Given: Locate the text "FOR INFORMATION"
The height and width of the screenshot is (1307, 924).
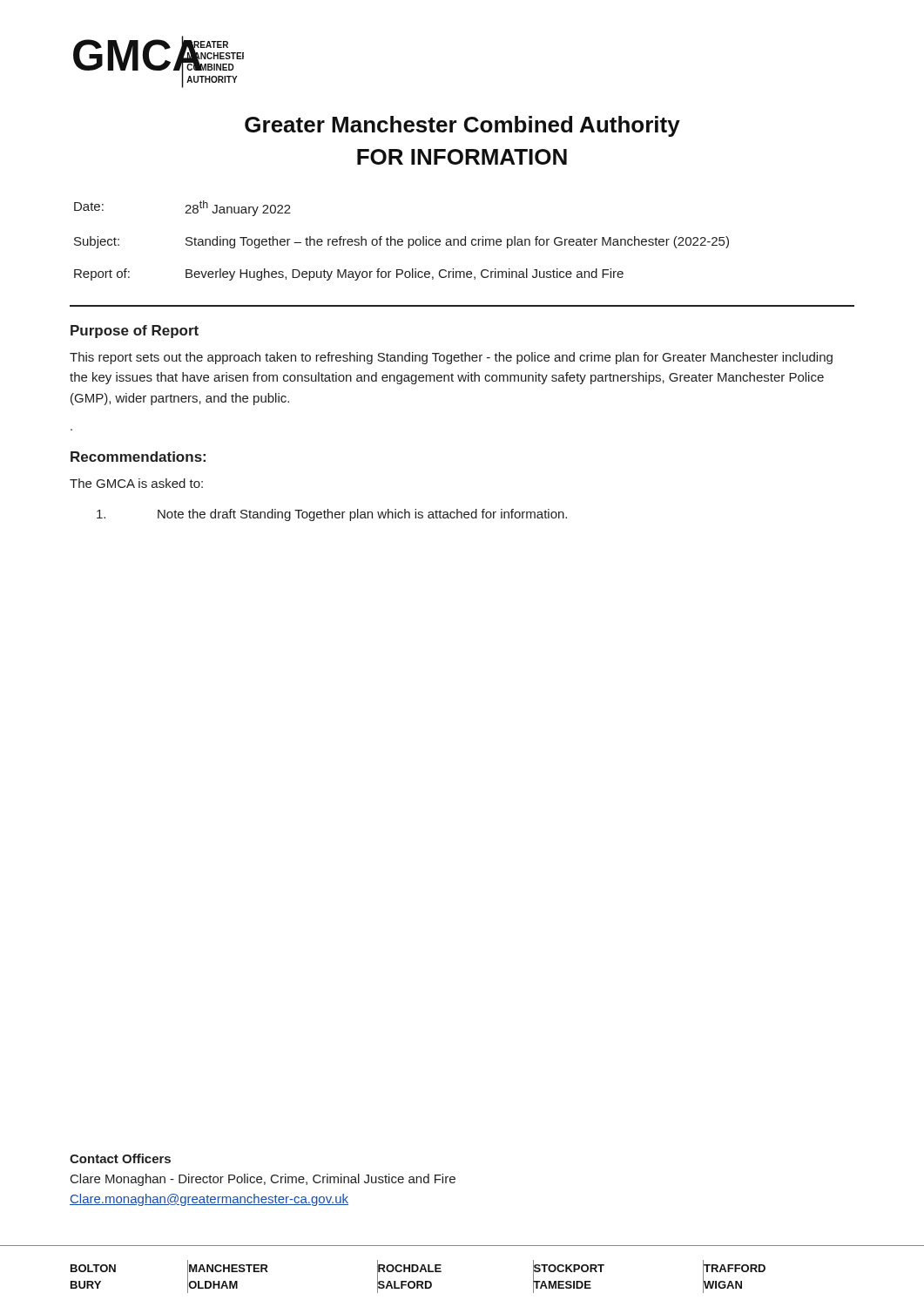Looking at the screenshot, I should click(x=462, y=157).
